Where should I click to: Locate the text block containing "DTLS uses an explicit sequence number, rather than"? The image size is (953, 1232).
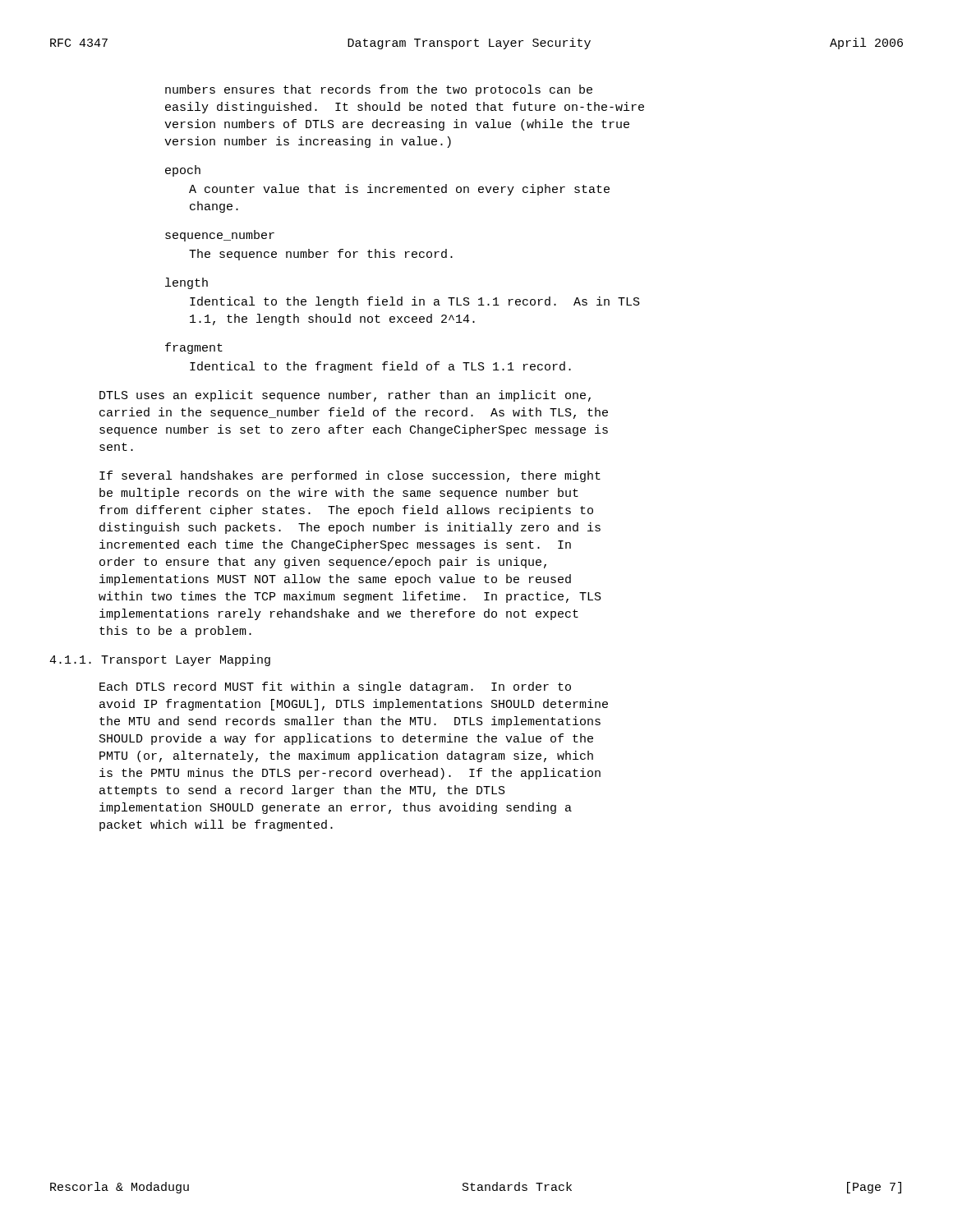354,422
